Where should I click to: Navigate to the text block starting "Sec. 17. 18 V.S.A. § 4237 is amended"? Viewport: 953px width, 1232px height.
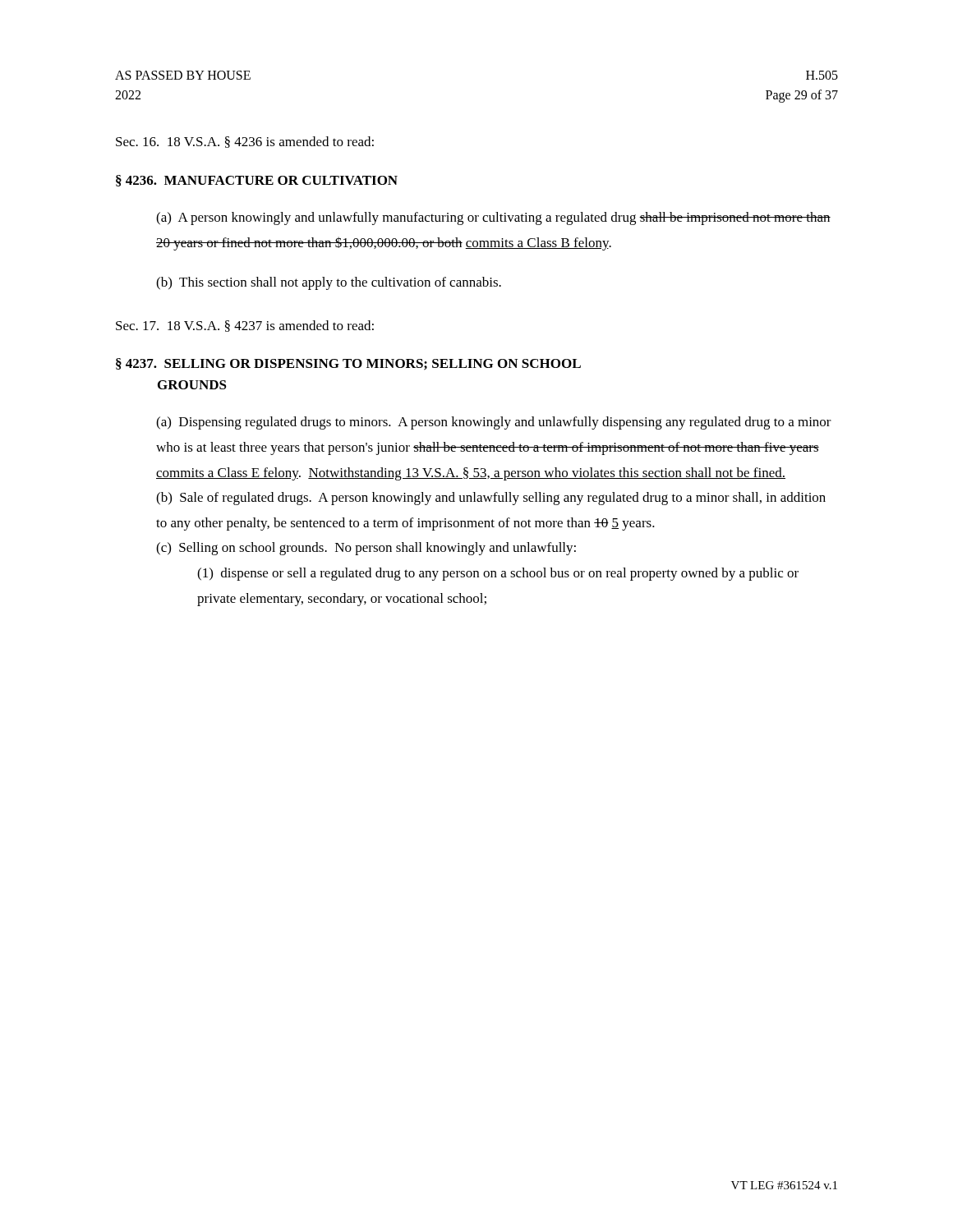tap(245, 326)
